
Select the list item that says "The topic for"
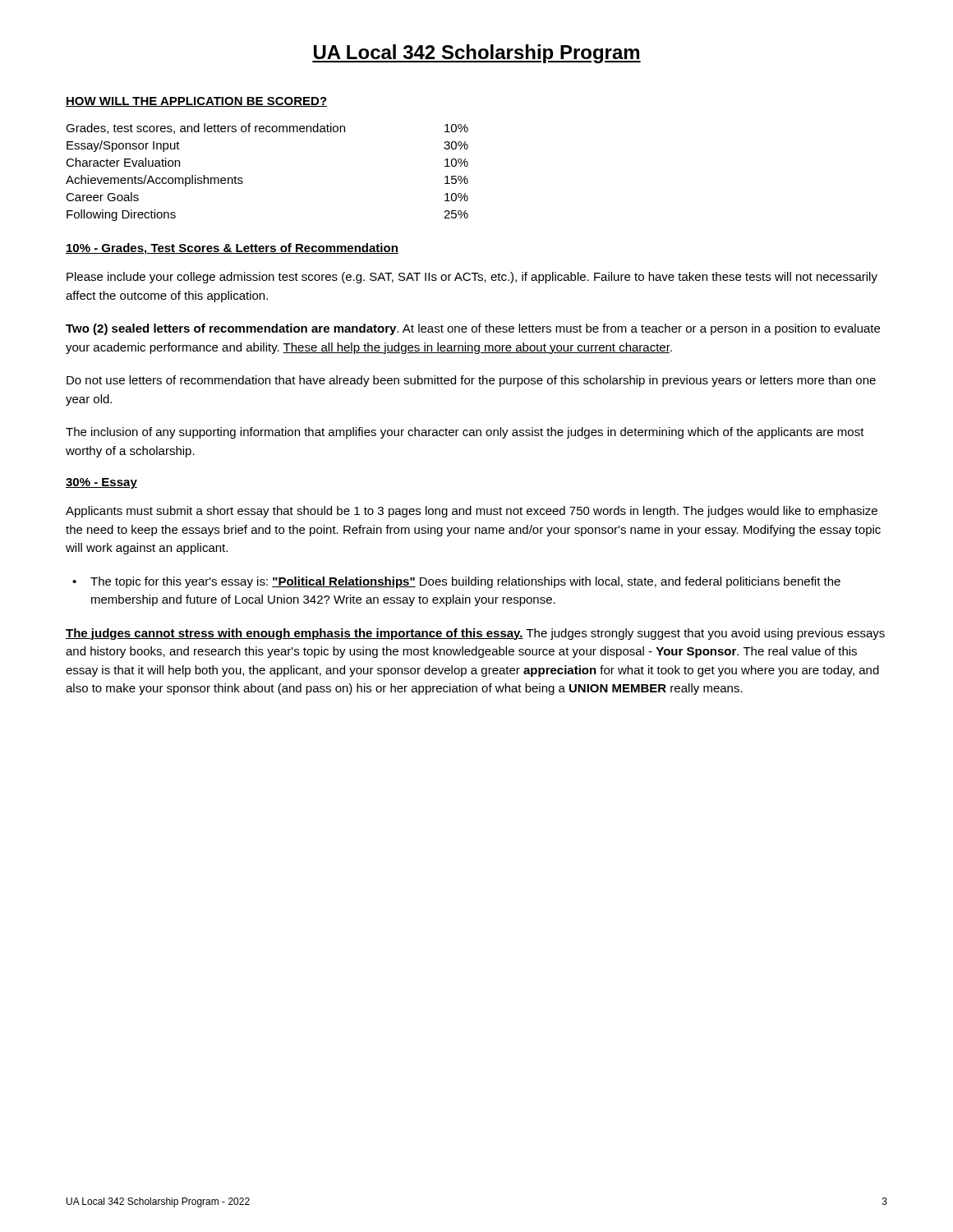[x=466, y=590]
